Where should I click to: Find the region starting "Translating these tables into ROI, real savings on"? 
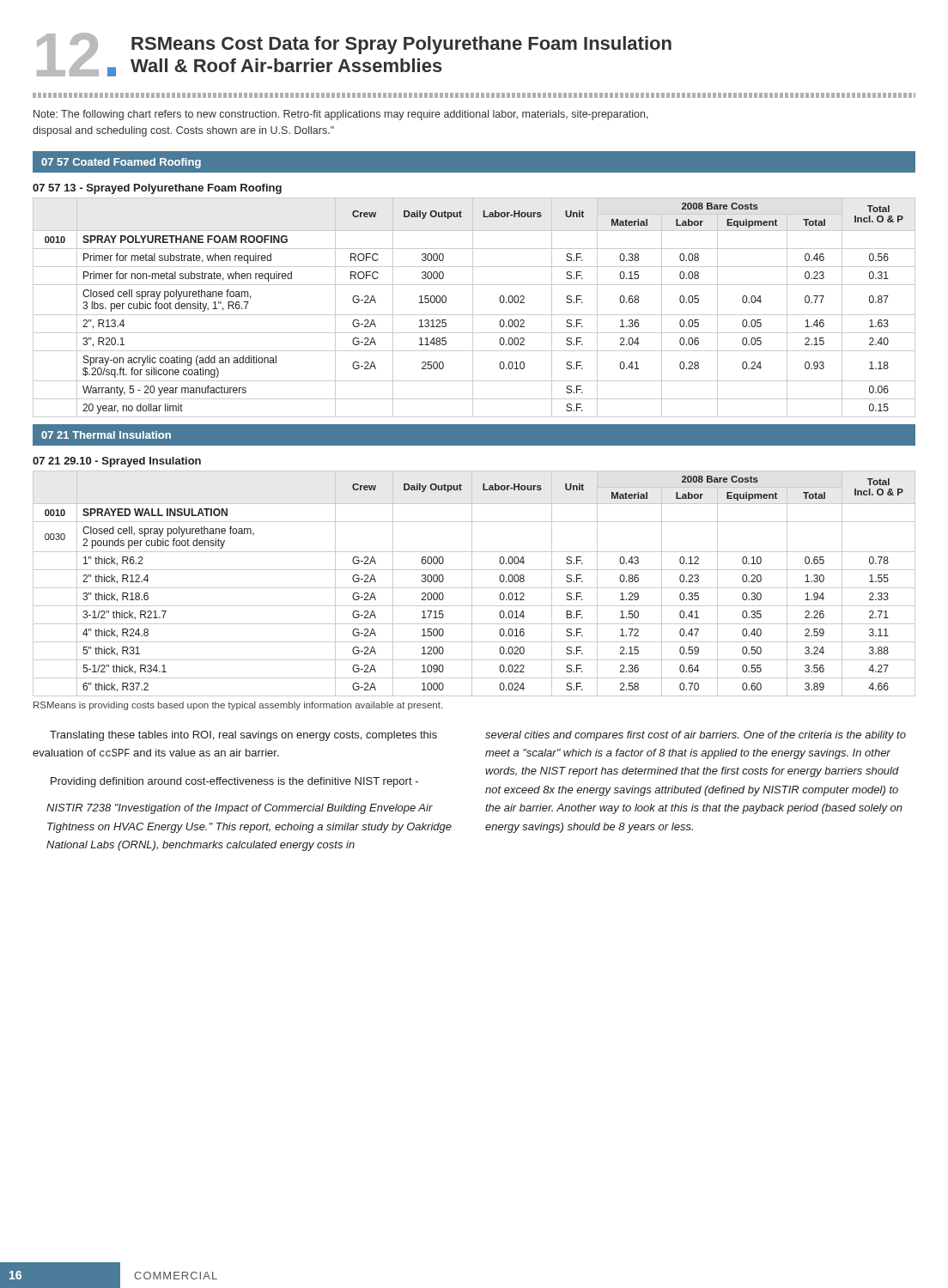click(248, 790)
